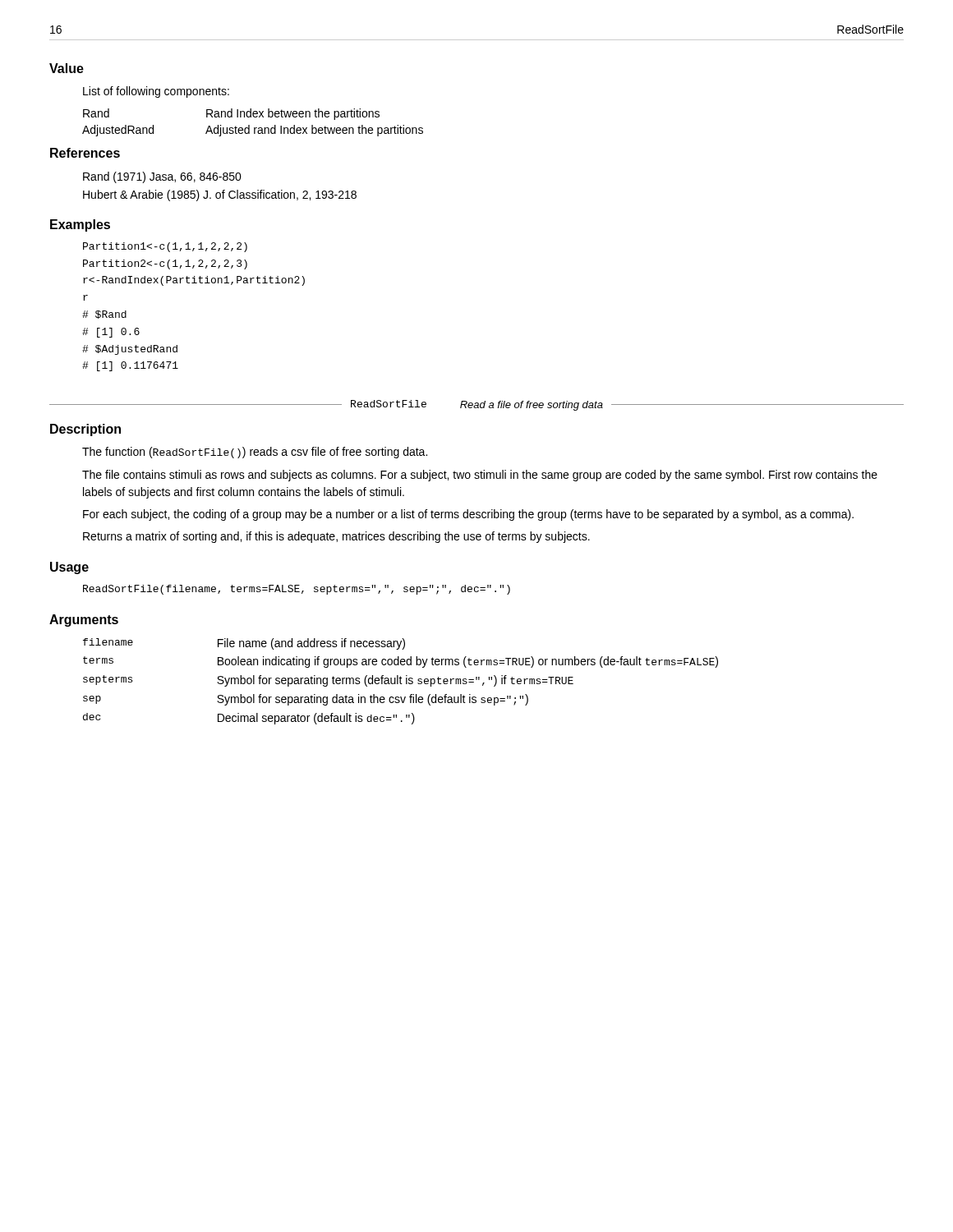The image size is (953, 1232).
Task: Click on the text block with the text "Partition1<-c(1,1,1,2,2,2) Partition2<-c(1,1,2,2,2,3) r<-RandIndex(Partition1,Partition2) r #"
Action: pos(165,247)
